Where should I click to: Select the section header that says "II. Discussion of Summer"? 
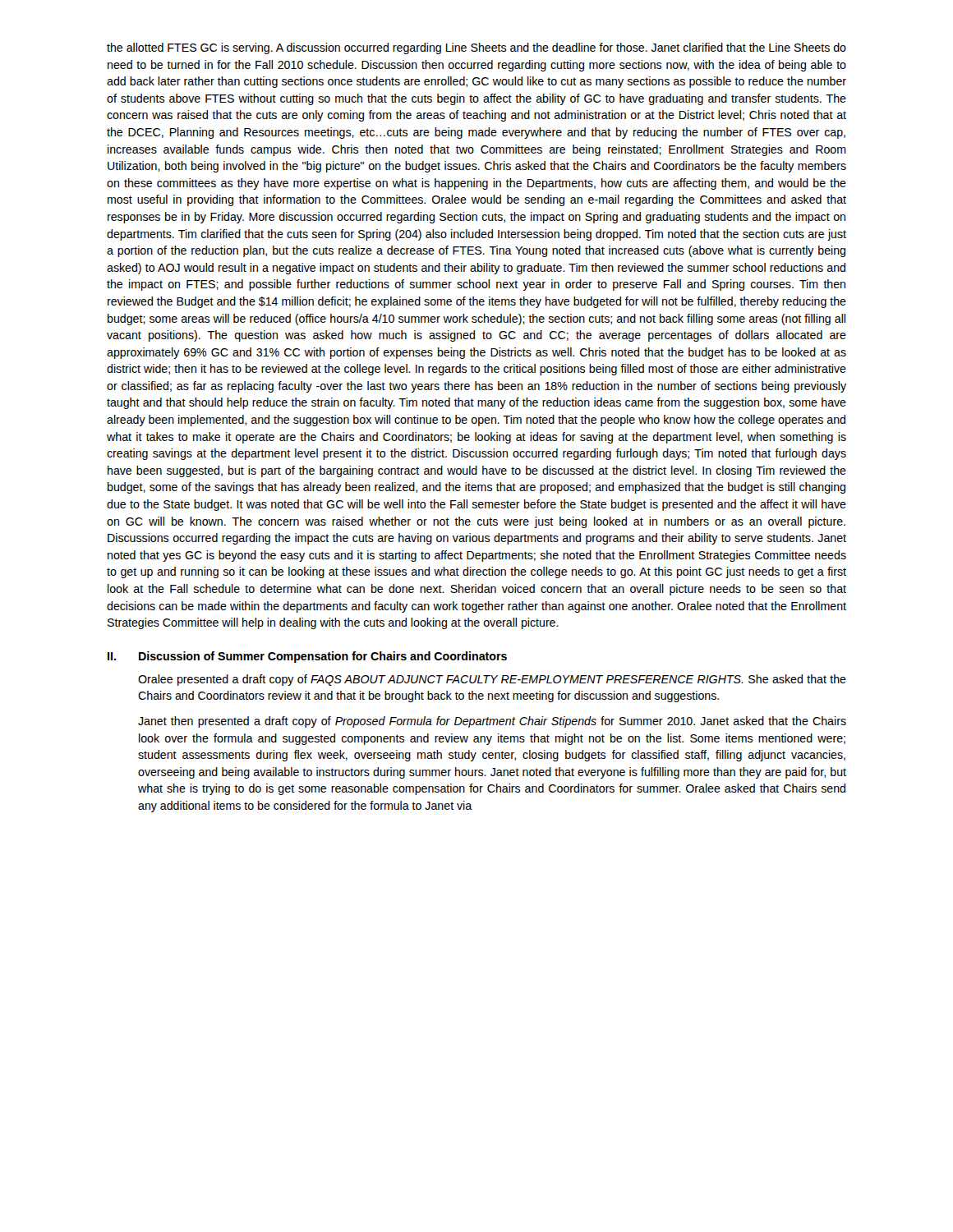point(307,656)
